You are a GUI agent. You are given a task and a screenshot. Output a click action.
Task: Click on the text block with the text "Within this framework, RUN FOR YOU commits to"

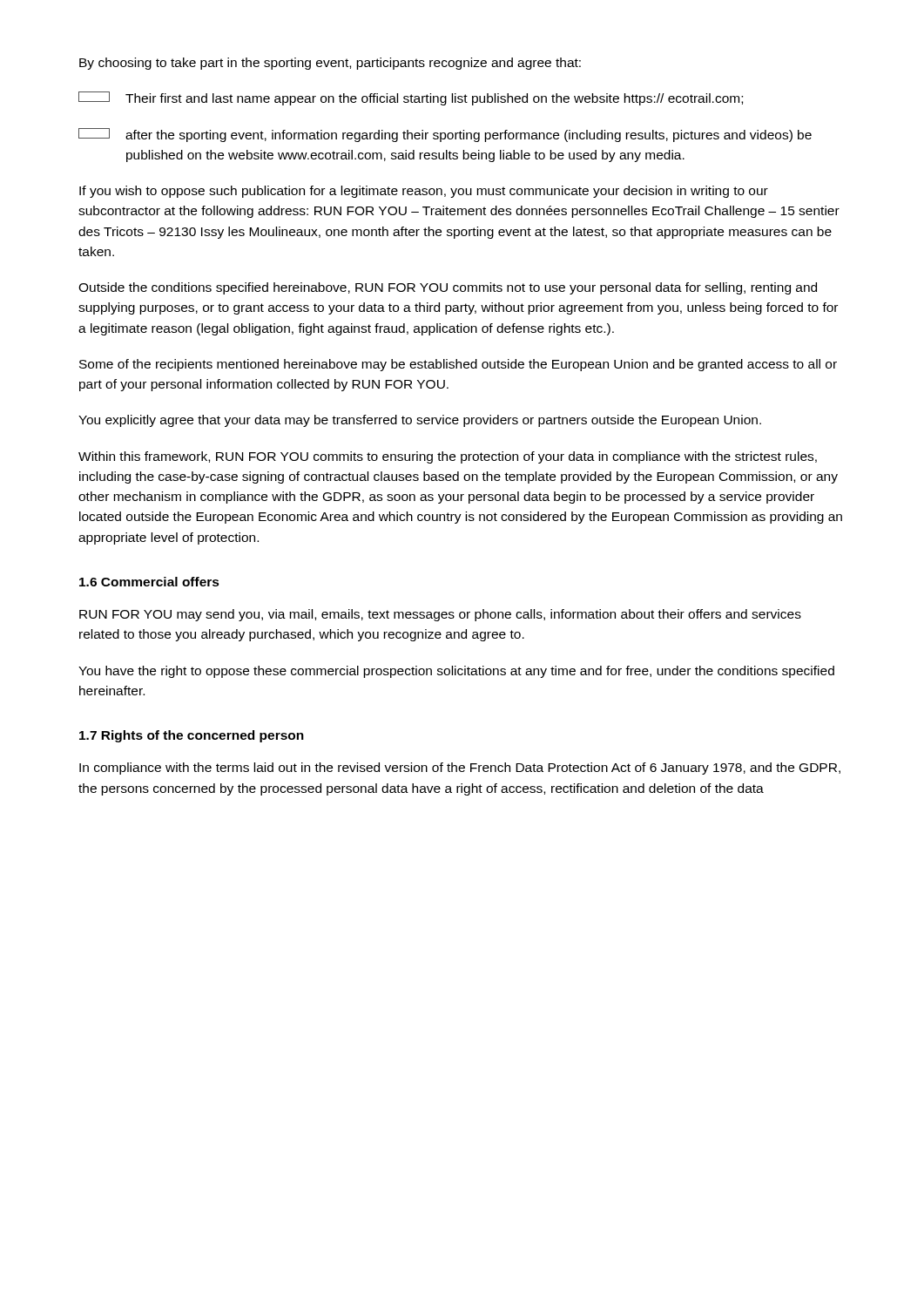click(x=461, y=496)
